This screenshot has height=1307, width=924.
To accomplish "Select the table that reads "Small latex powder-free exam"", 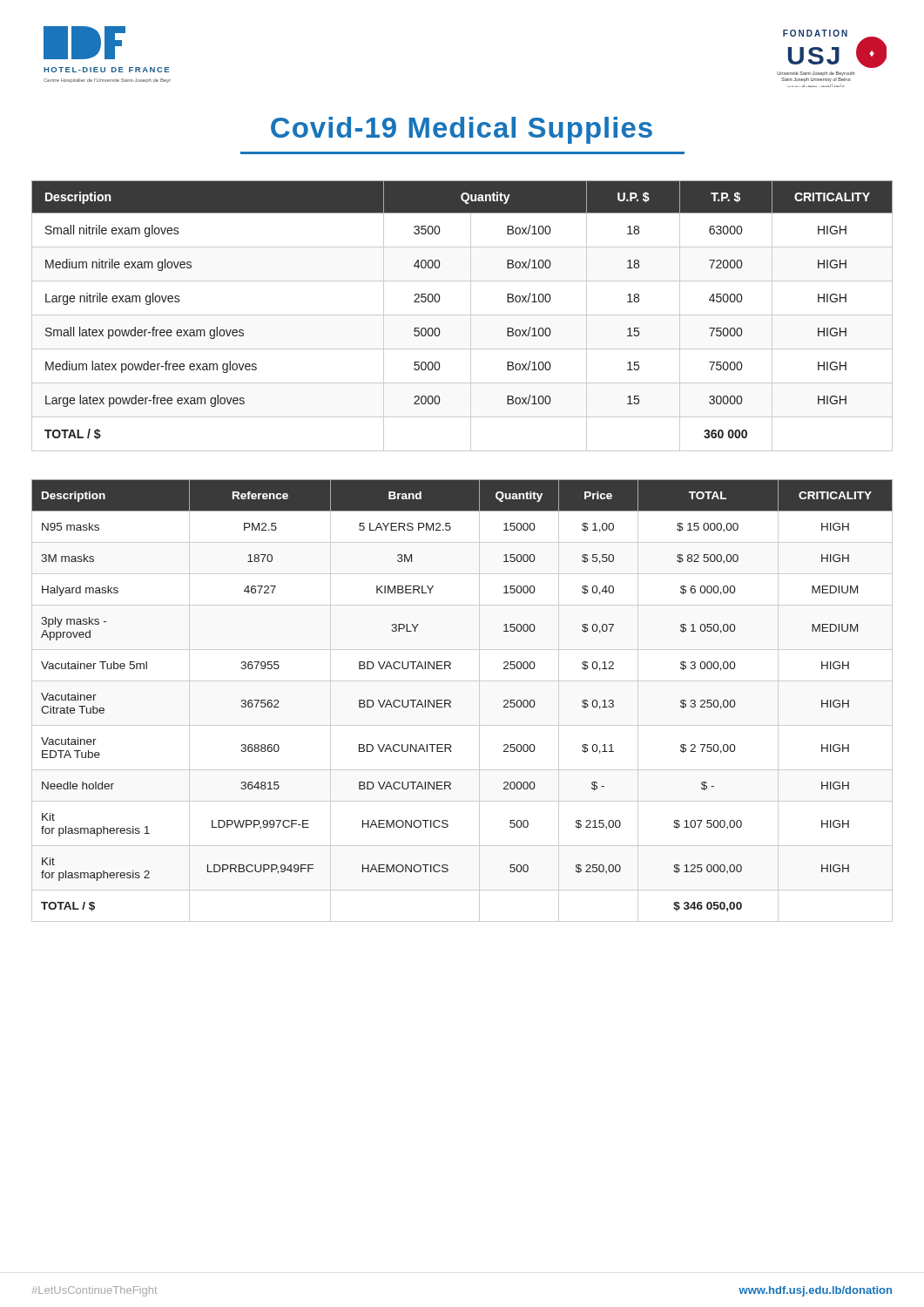I will click(462, 311).
